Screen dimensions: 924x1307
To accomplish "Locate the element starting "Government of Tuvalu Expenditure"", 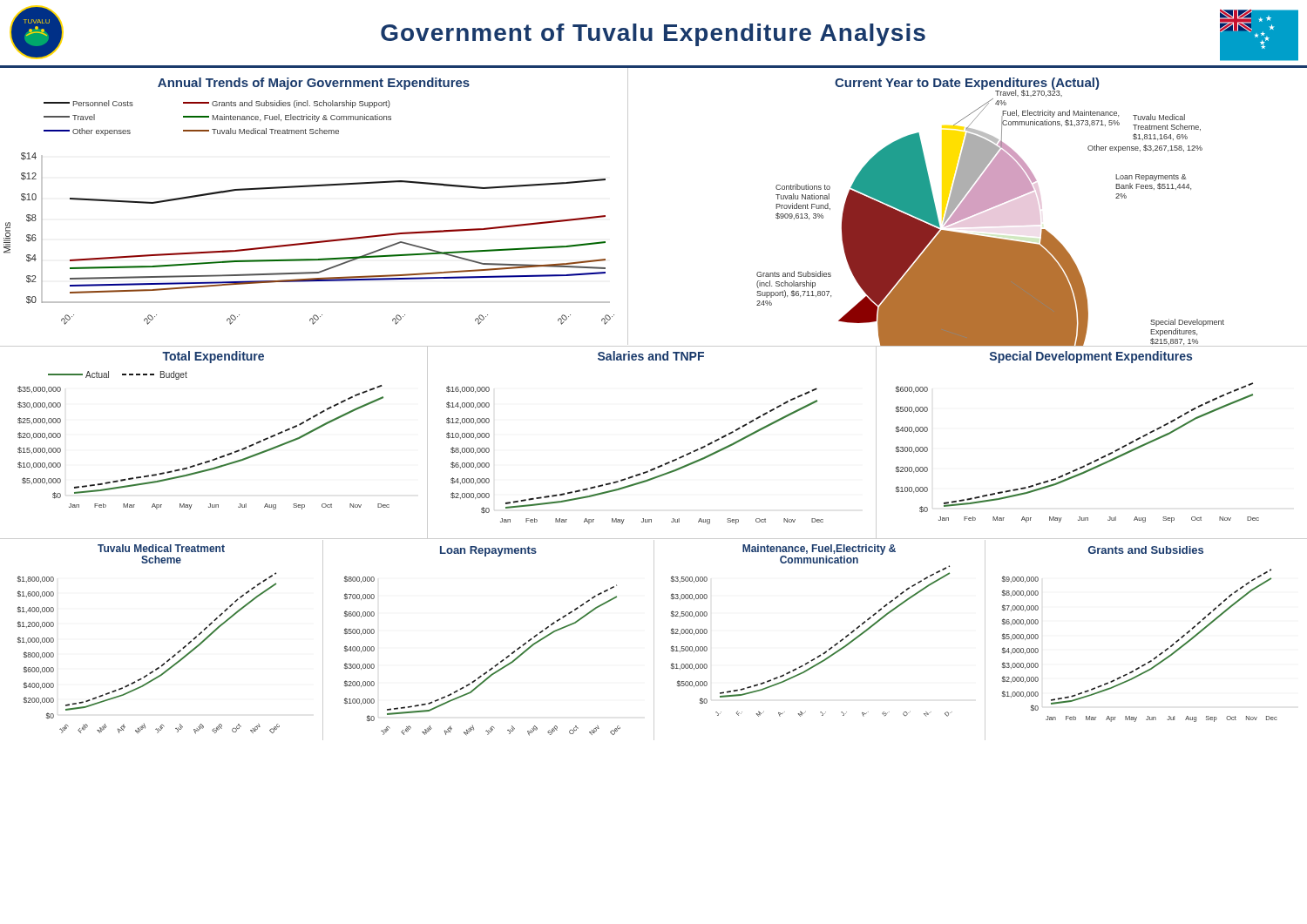I will point(654,32).
